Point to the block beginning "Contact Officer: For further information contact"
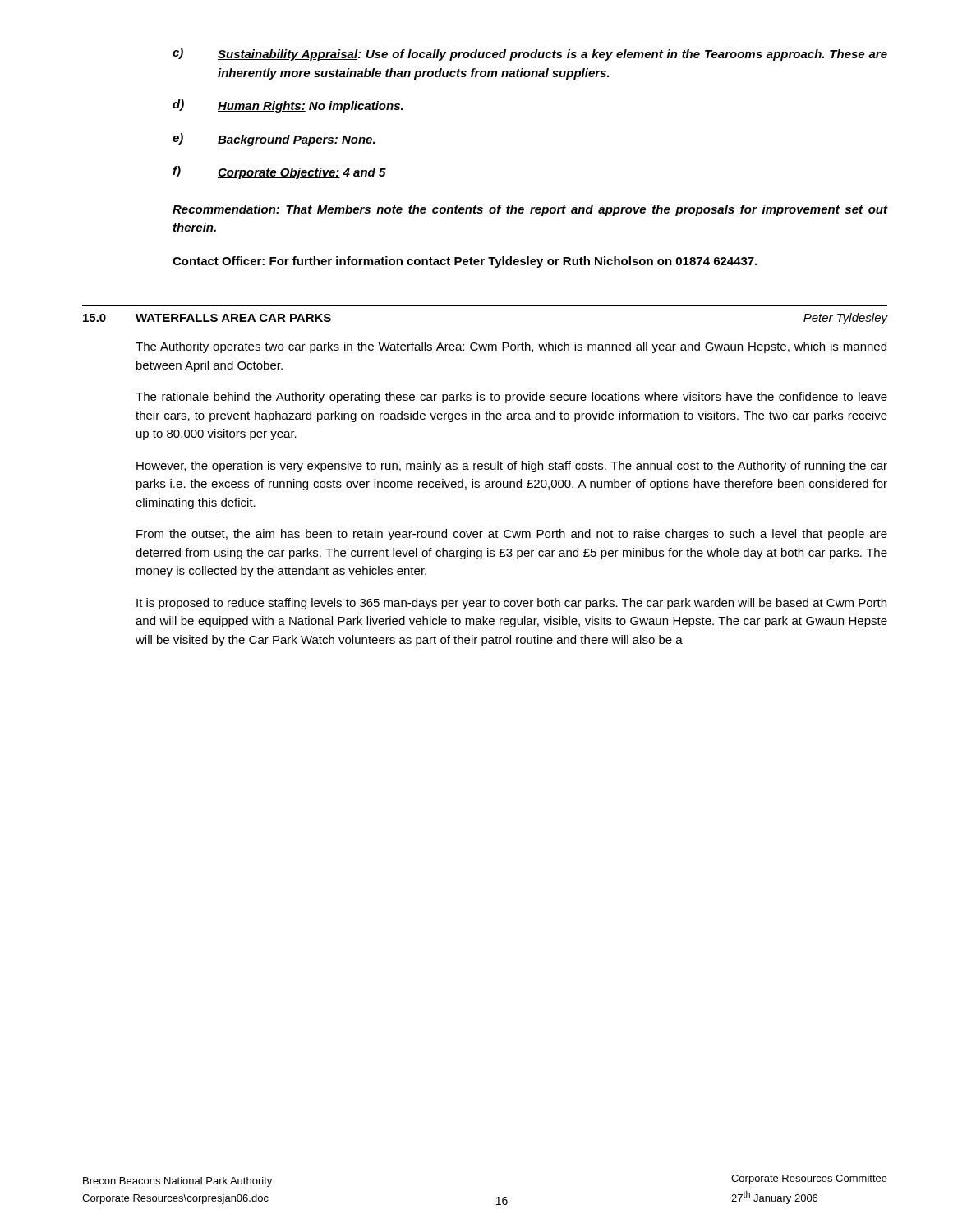This screenshot has width=953, height=1232. point(465,260)
